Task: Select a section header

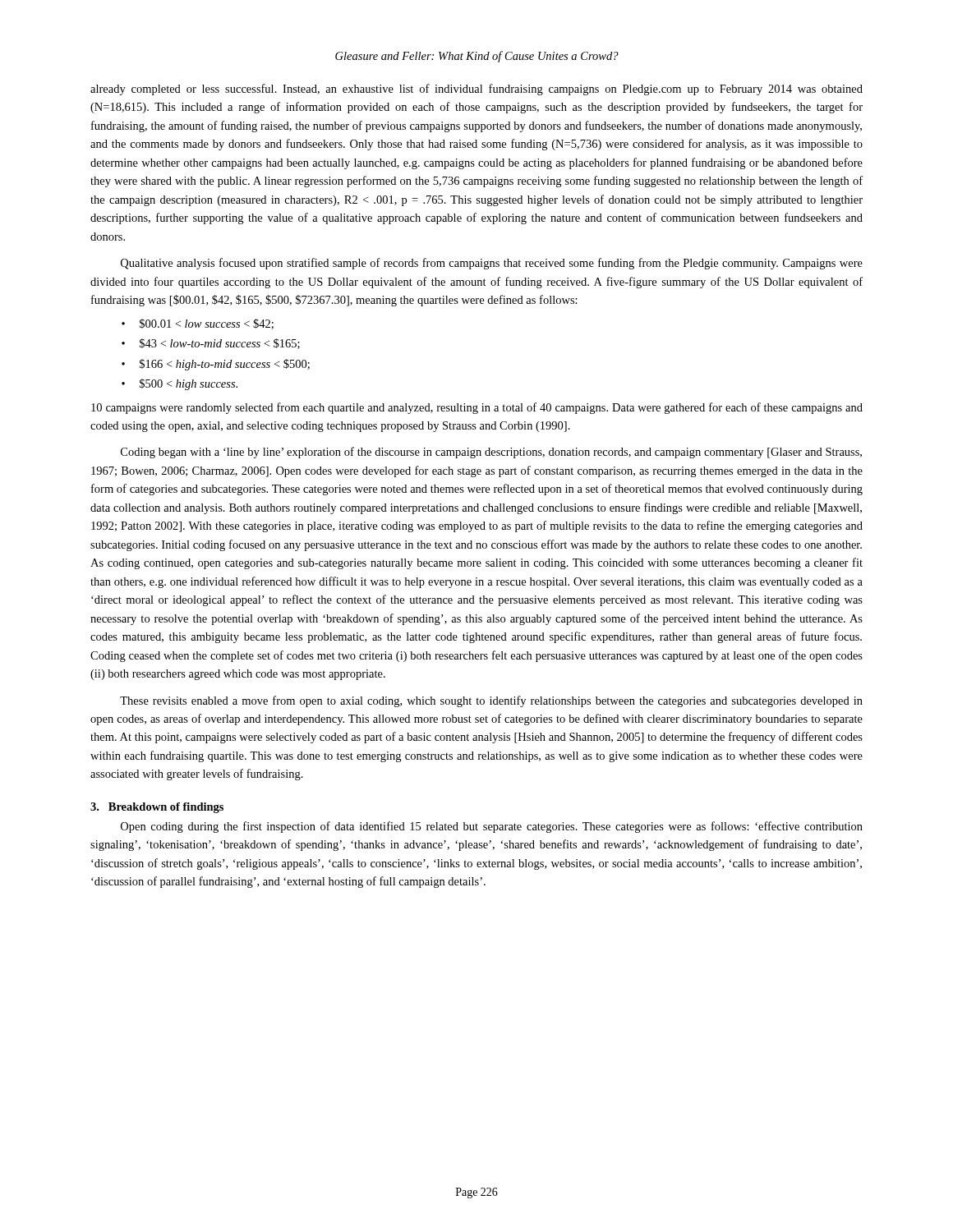Action: 157,806
